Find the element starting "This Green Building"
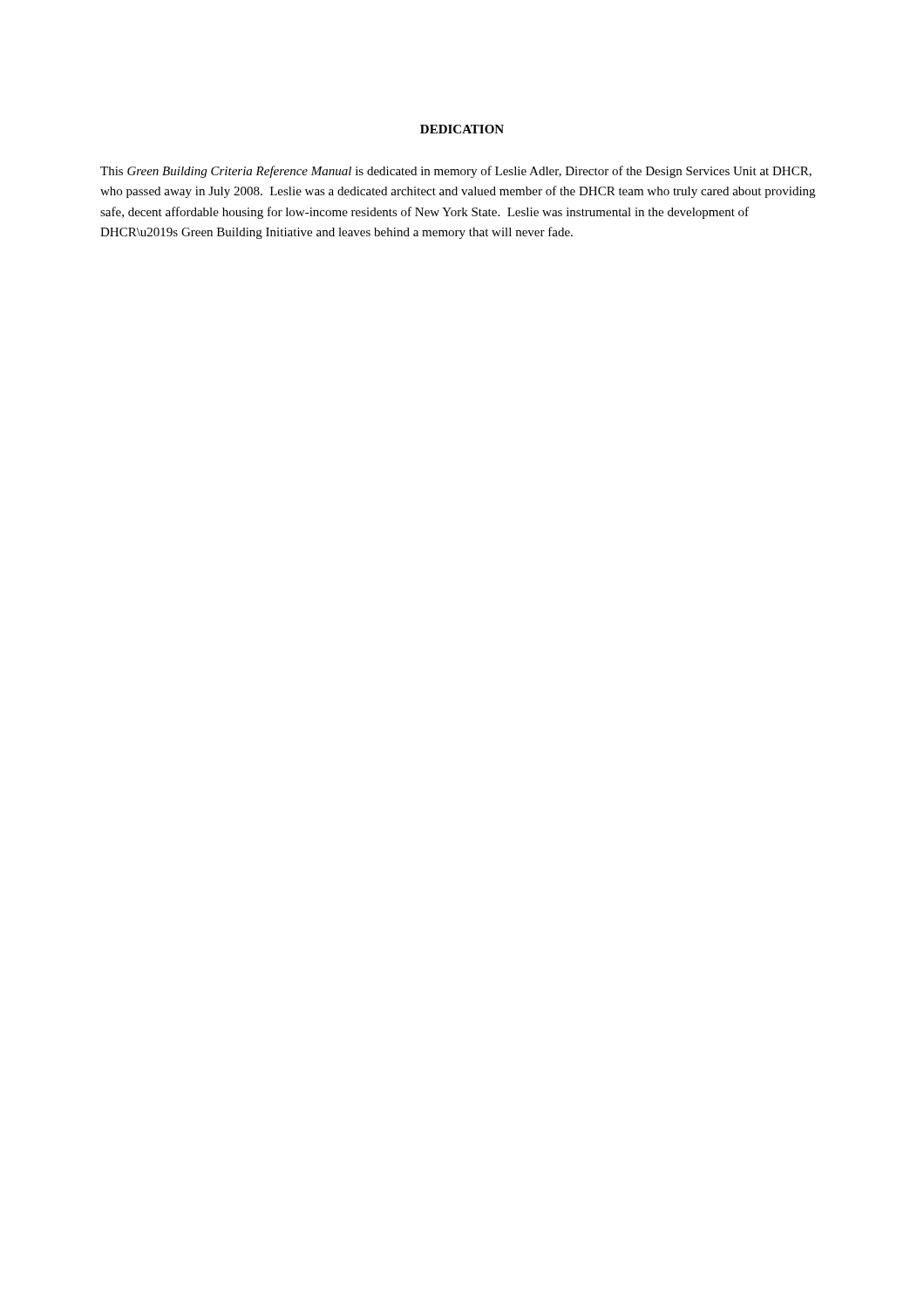 pyautogui.click(x=458, y=201)
